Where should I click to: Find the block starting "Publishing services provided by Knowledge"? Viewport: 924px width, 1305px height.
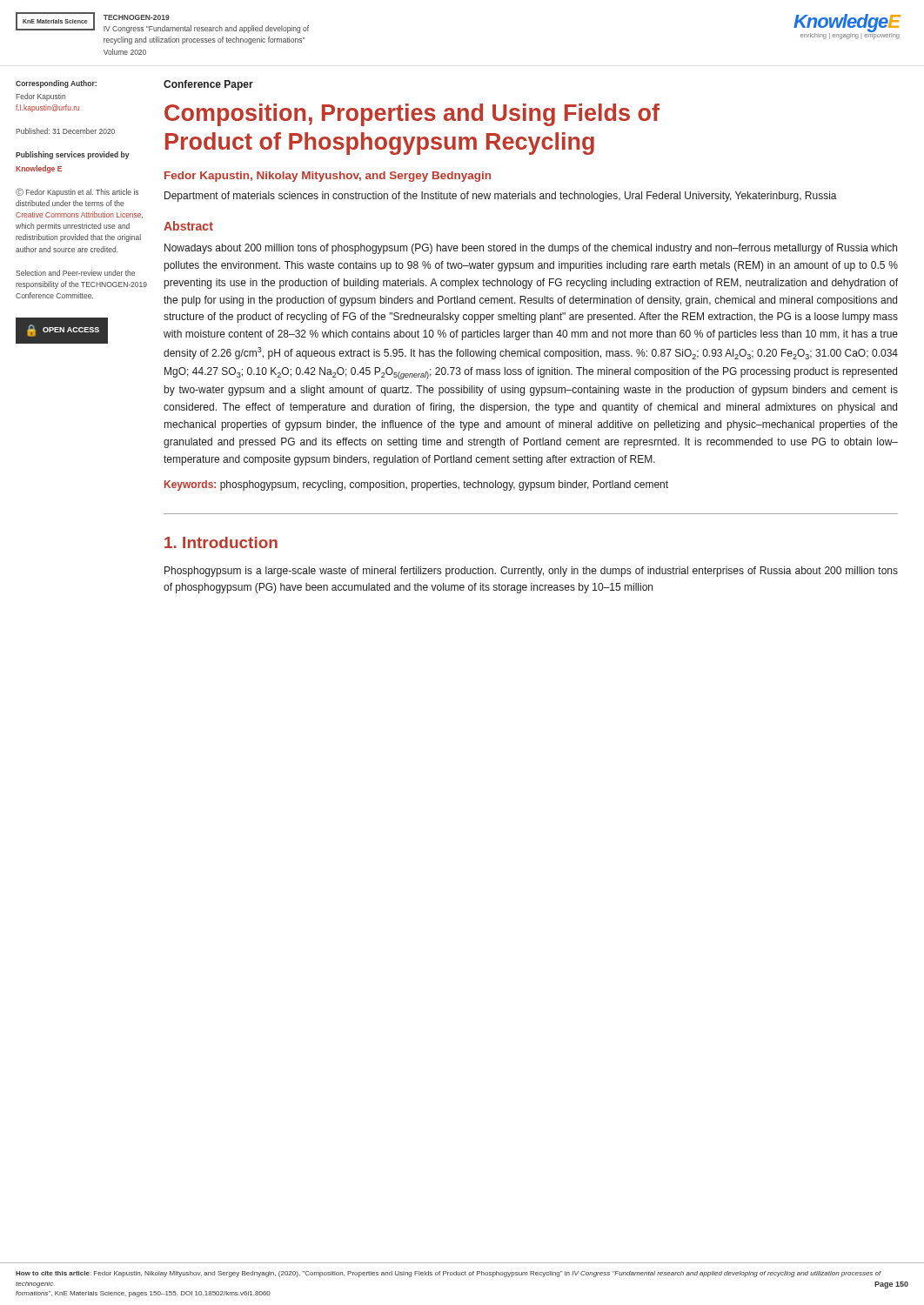[x=83, y=162]
